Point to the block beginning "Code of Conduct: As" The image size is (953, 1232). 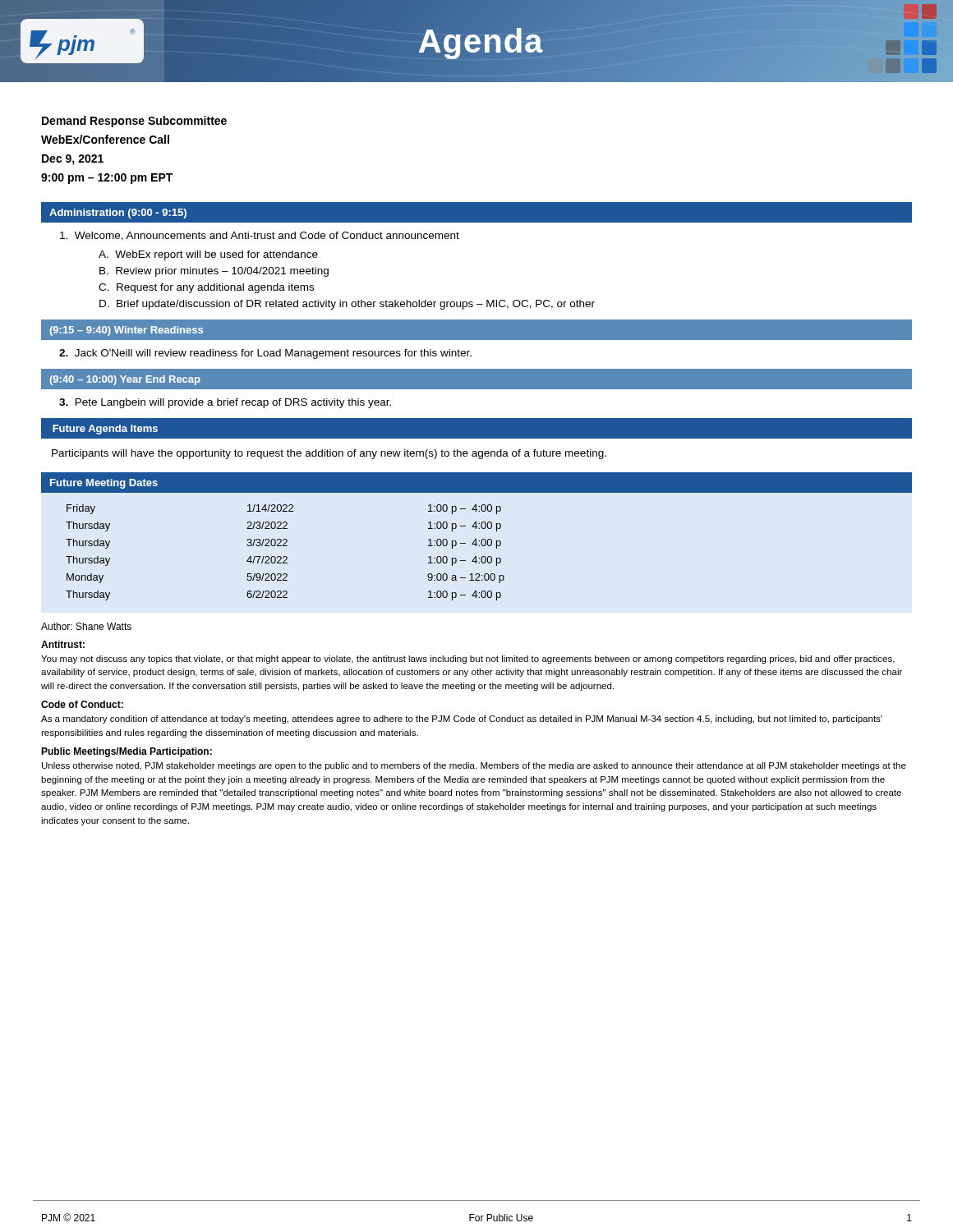pyautogui.click(x=476, y=719)
